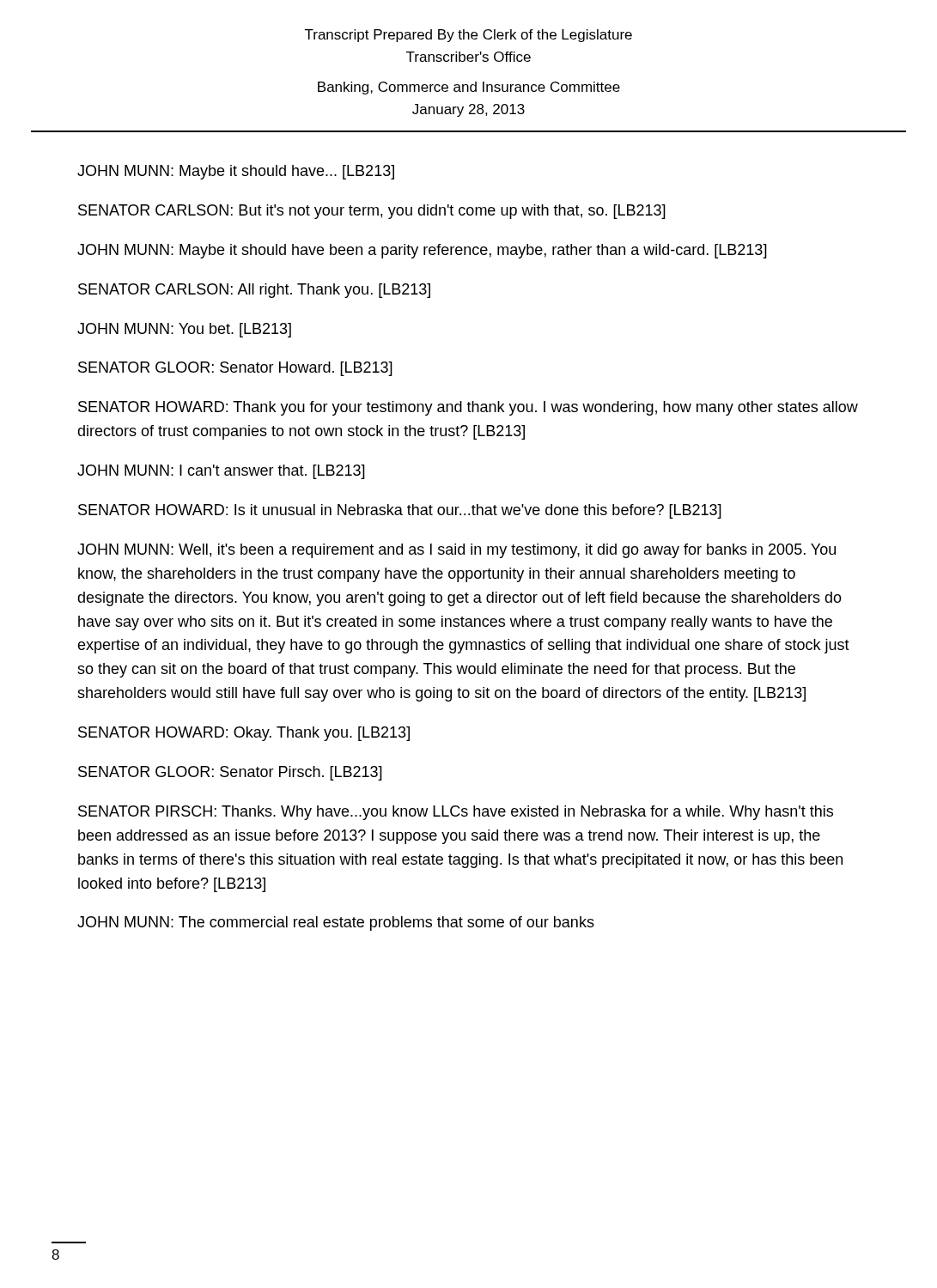Select the text block that reads "SENATOR HOWARD: Thank you for your testimony and"
The image size is (937, 1288).
click(x=468, y=419)
